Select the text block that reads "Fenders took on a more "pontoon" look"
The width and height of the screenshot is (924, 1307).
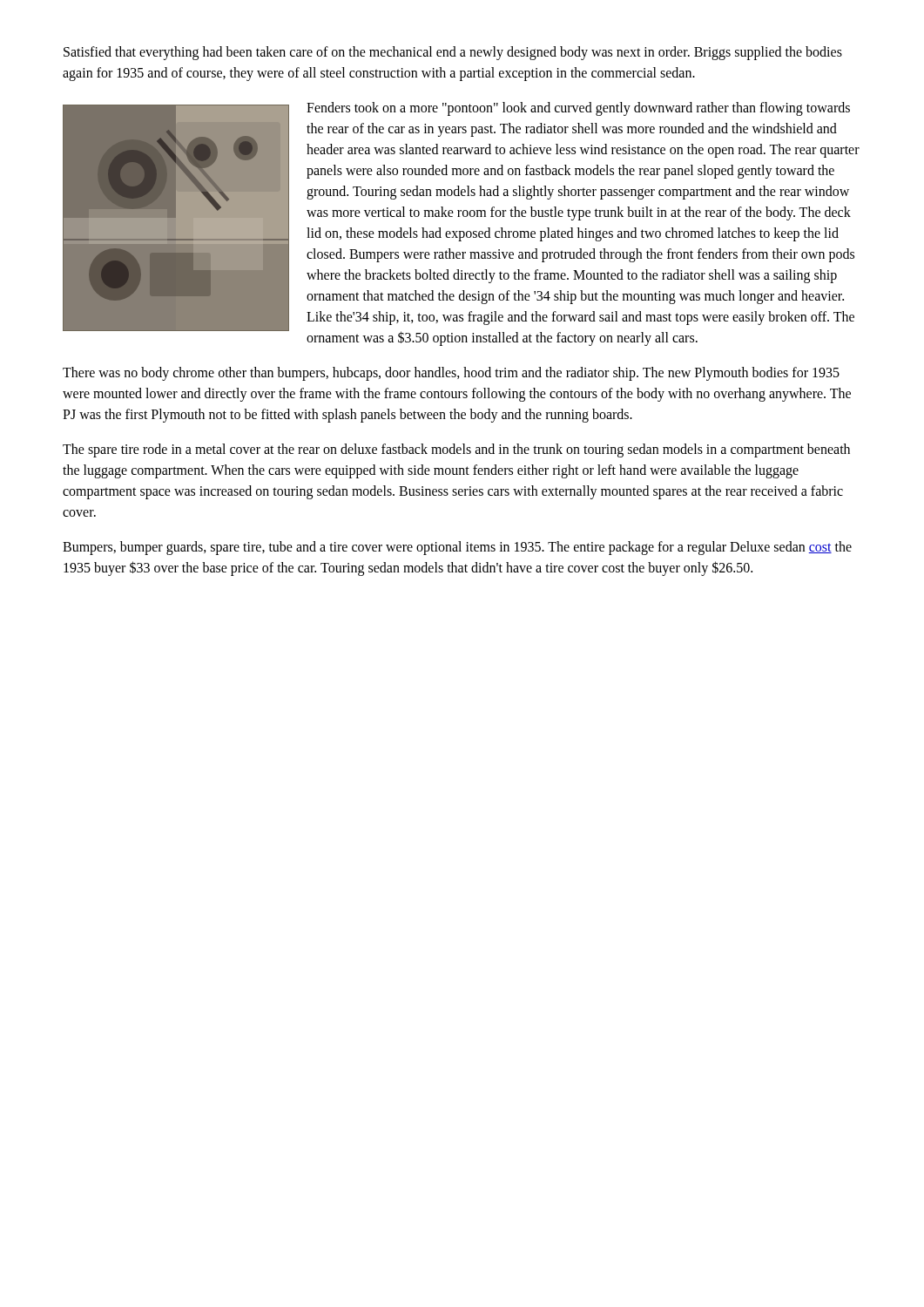(x=462, y=338)
